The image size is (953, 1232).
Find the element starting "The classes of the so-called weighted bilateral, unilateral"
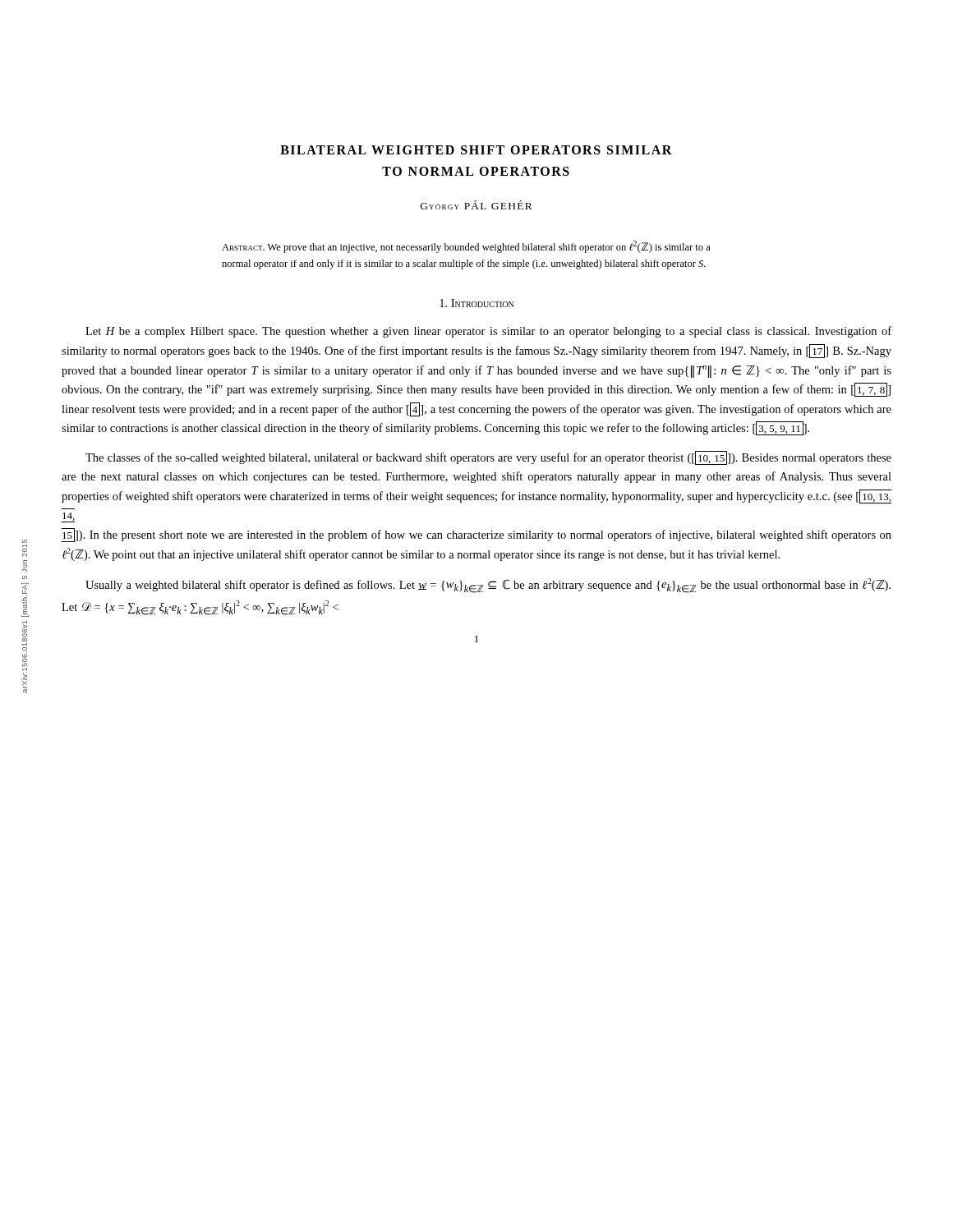(x=476, y=506)
